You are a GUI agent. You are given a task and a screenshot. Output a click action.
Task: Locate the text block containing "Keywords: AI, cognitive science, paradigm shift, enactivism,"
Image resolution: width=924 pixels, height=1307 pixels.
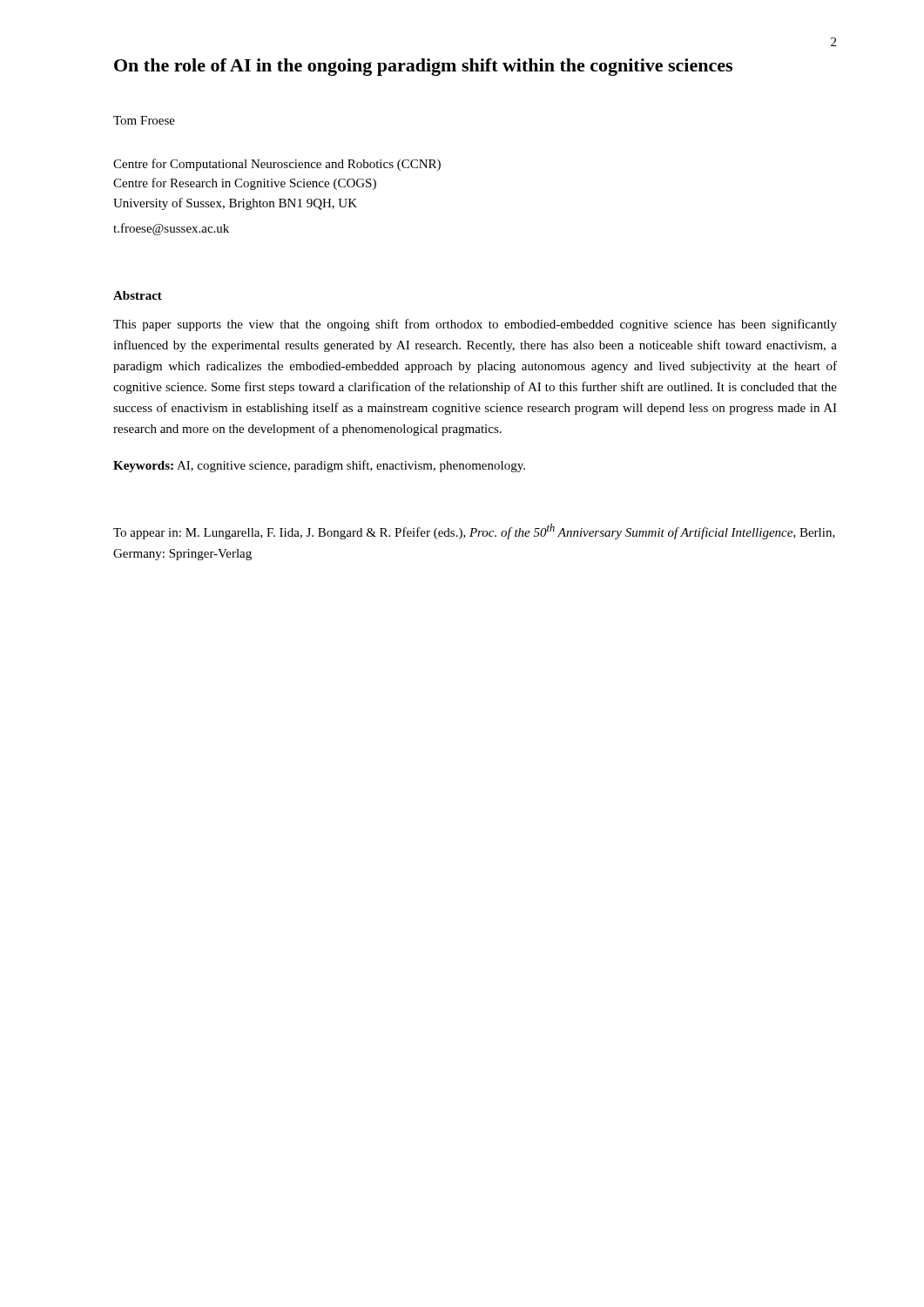pos(320,465)
